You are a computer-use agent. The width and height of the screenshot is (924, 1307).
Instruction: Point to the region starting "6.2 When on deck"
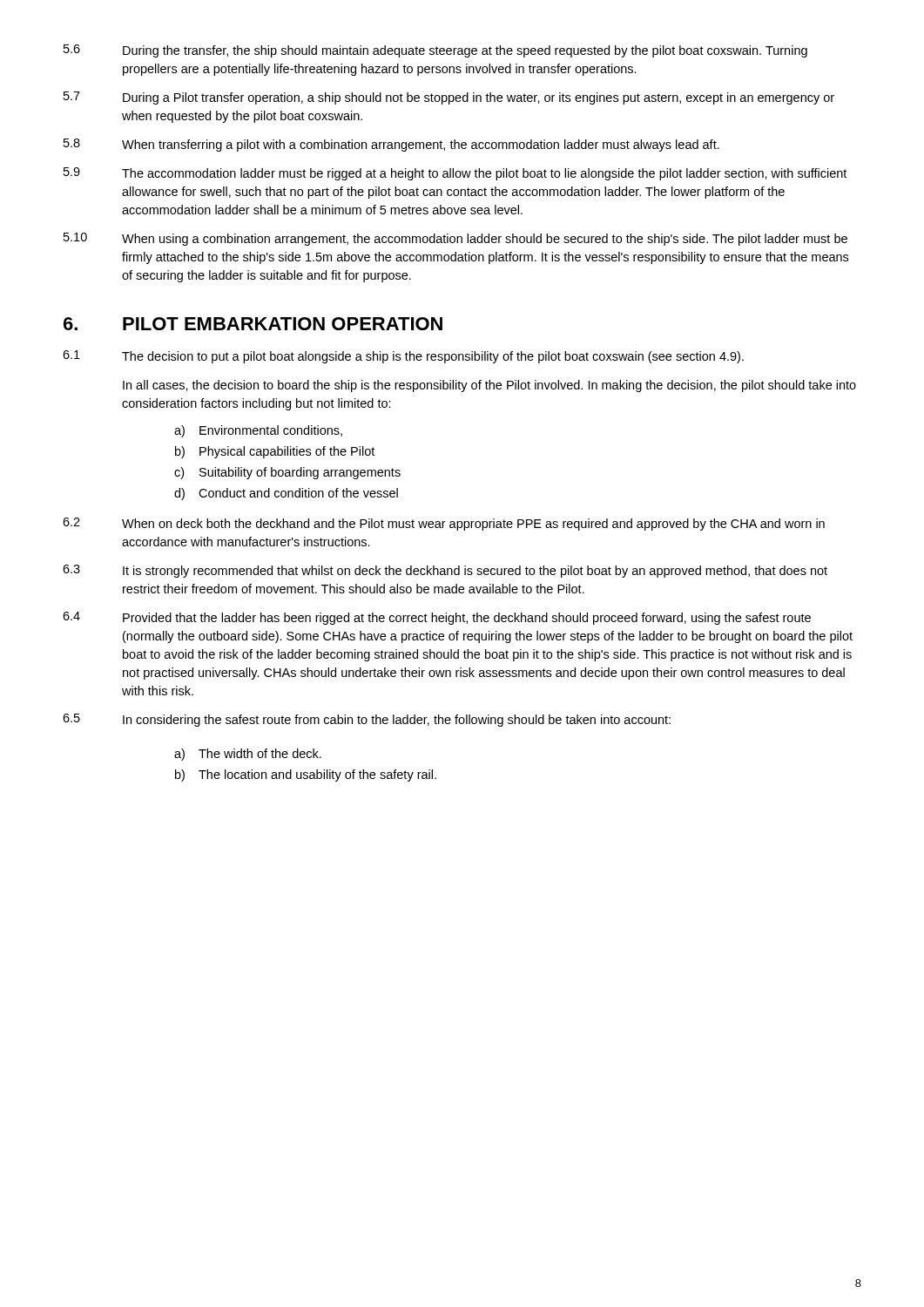tap(462, 534)
